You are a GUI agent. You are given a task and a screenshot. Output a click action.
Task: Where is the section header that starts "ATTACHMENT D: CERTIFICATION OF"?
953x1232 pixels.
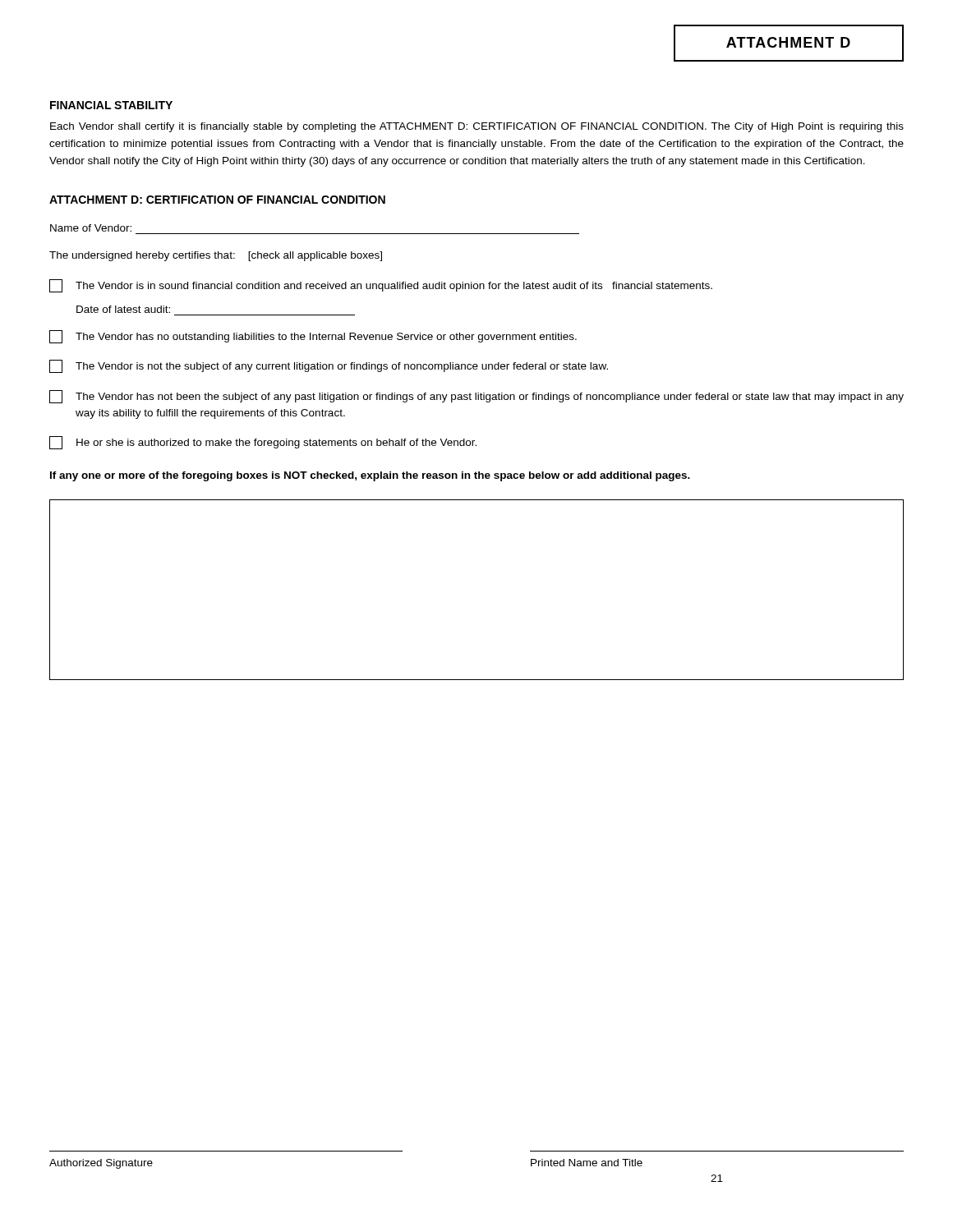click(218, 199)
